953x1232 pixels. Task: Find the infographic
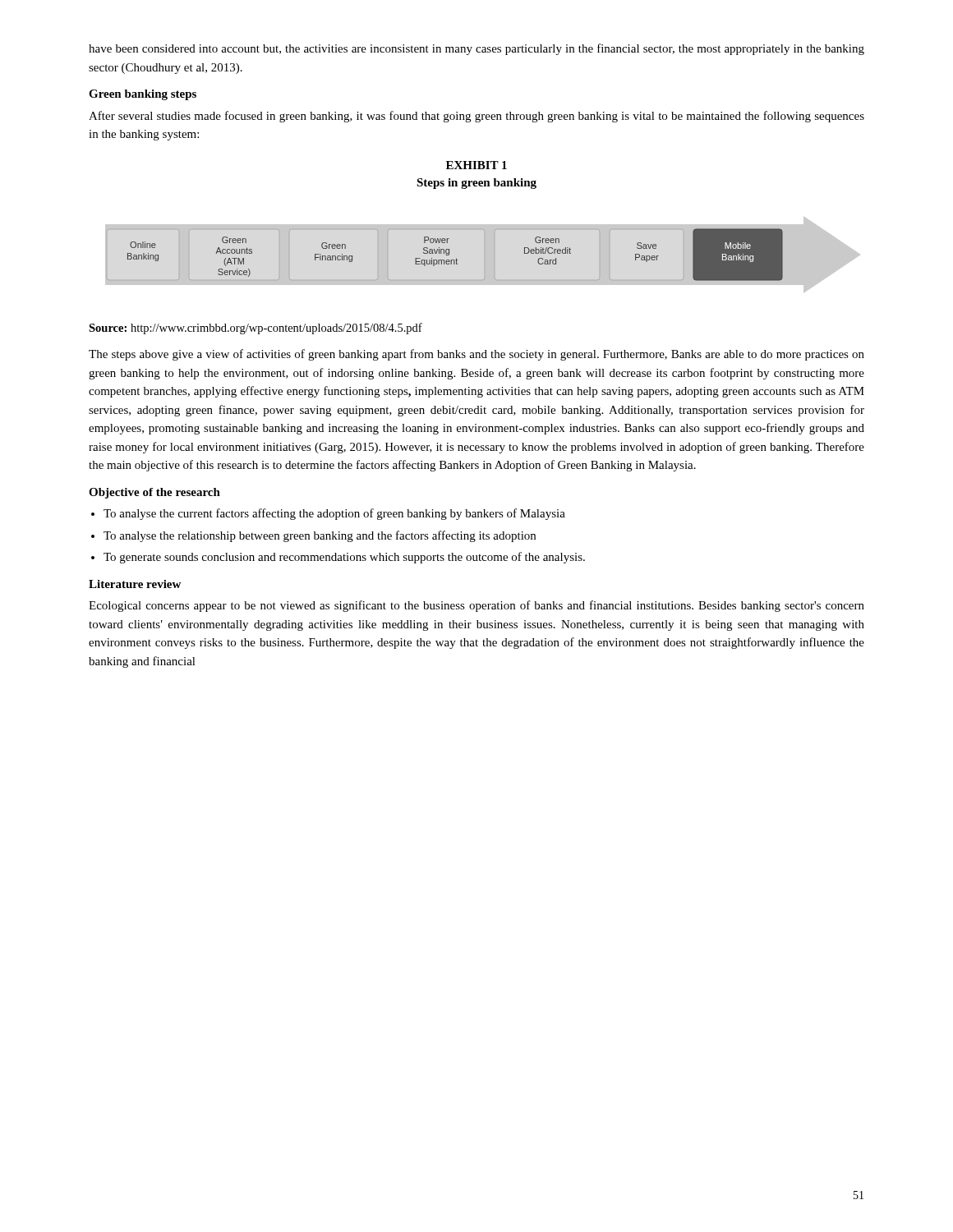pos(476,256)
